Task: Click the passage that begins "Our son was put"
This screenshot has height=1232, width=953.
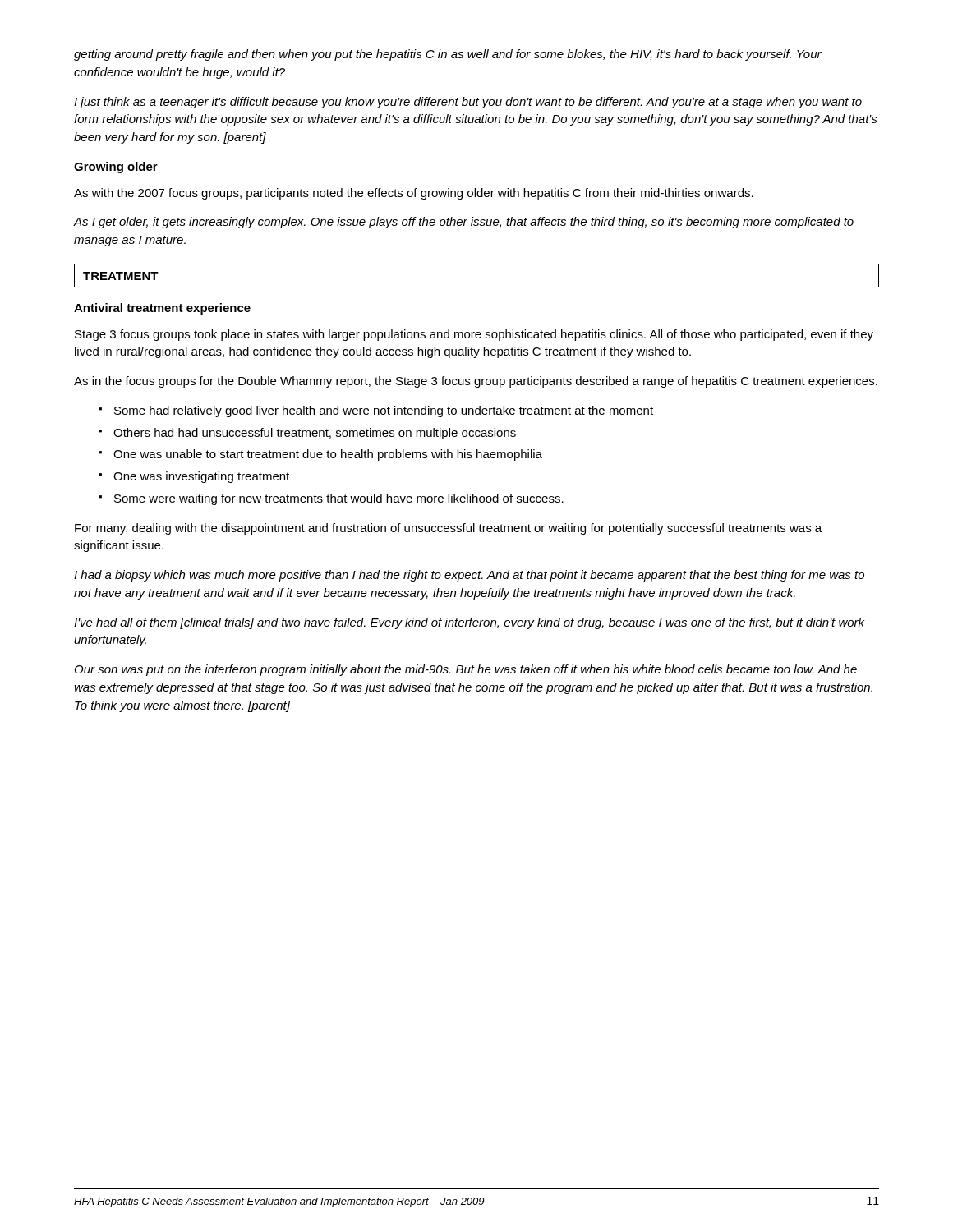Action: [476, 687]
